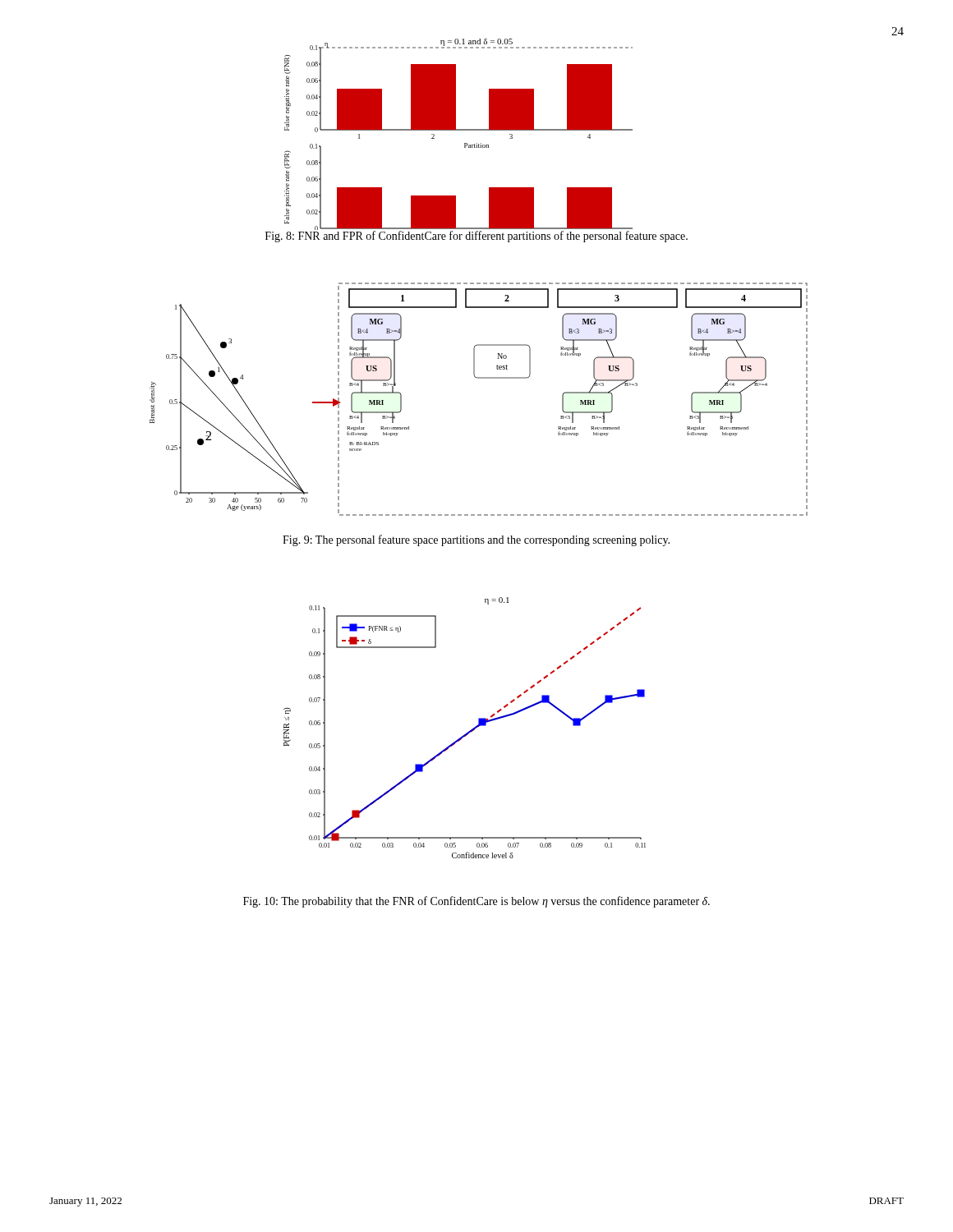953x1232 pixels.
Task: Find the caption with the text "Fig. 9: The personal feature space"
Action: (x=476, y=540)
